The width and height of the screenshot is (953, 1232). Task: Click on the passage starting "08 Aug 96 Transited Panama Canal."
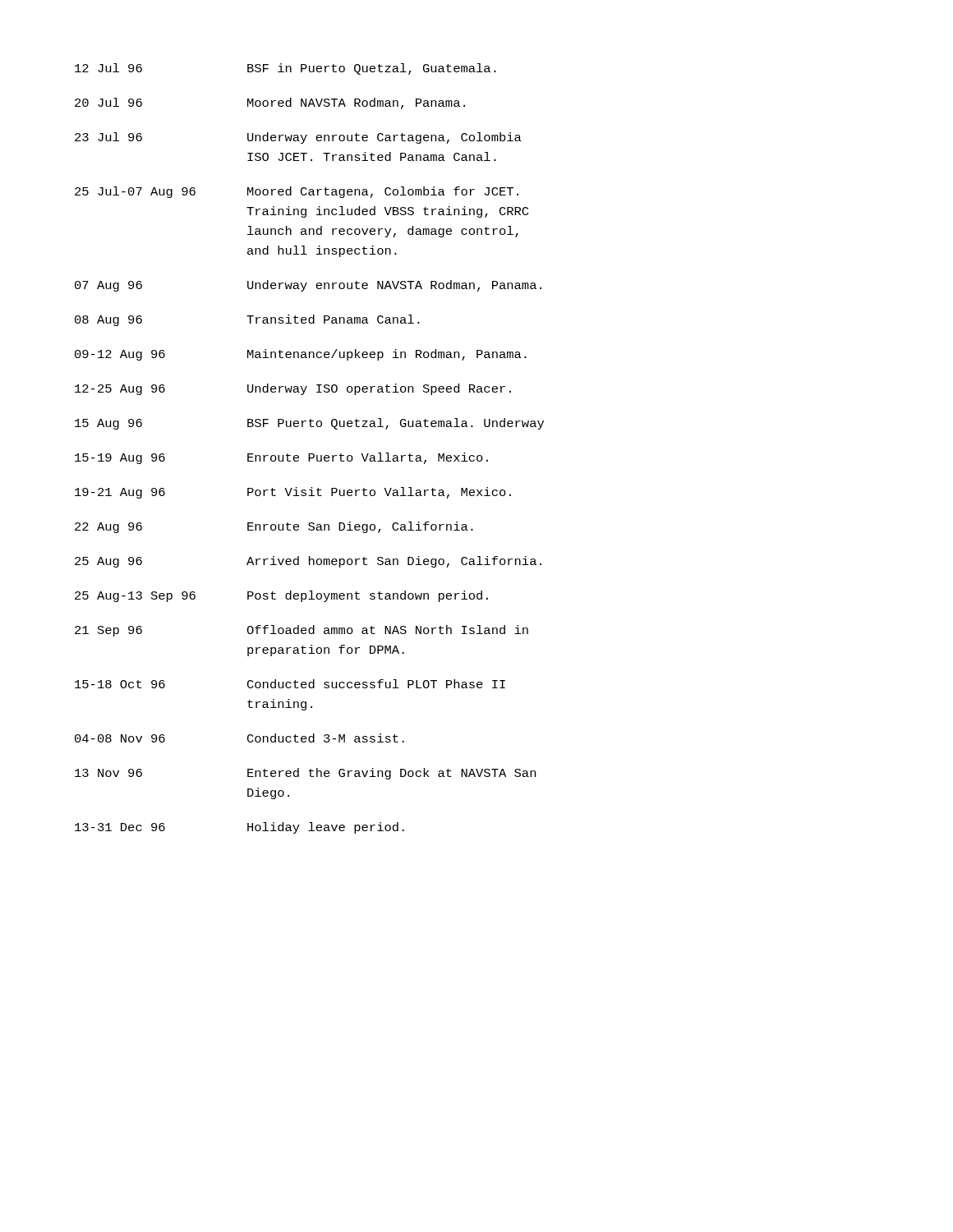[247, 320]
